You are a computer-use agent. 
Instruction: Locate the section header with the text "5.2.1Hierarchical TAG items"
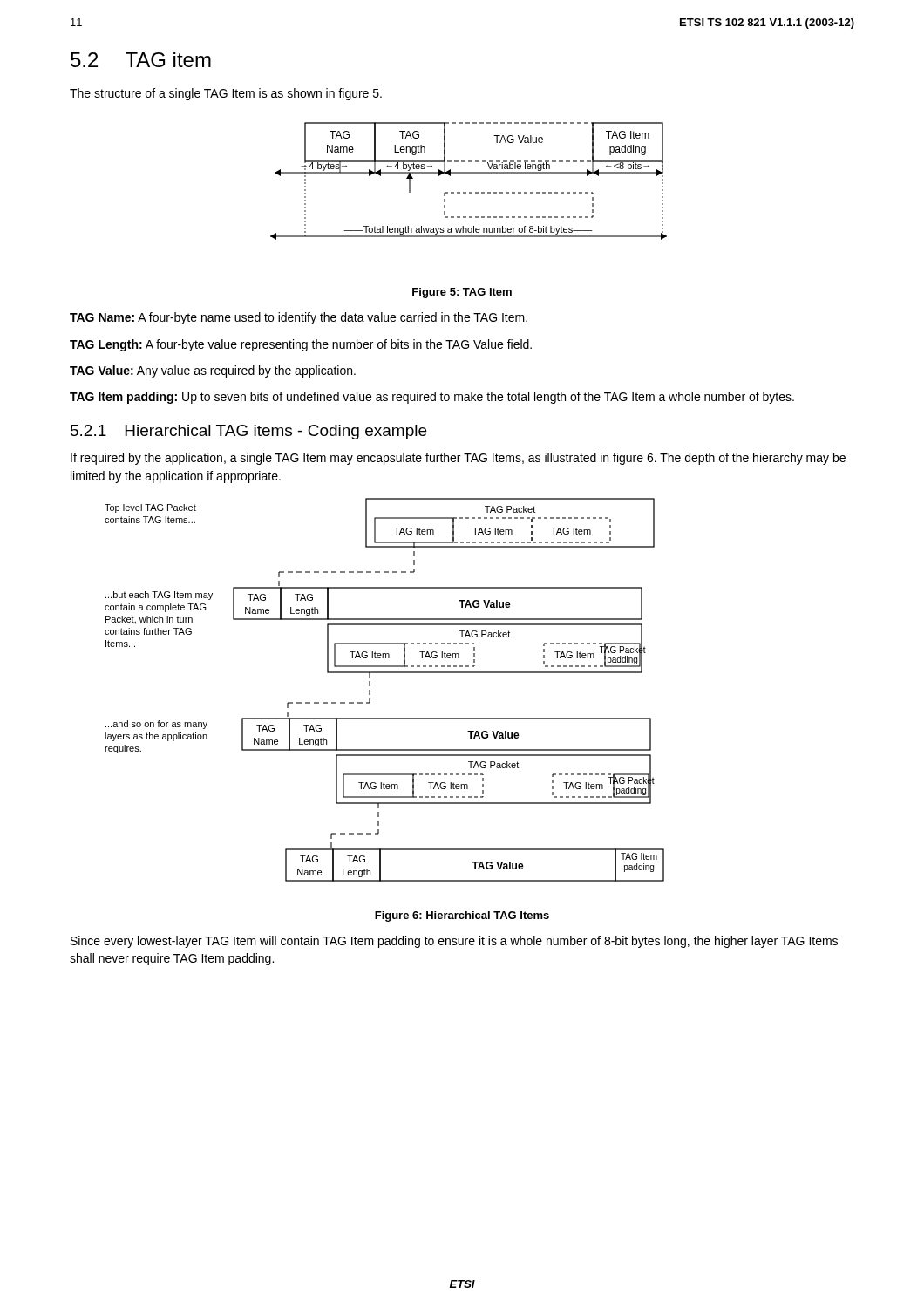pyautogui.click(x=248, y=432)
